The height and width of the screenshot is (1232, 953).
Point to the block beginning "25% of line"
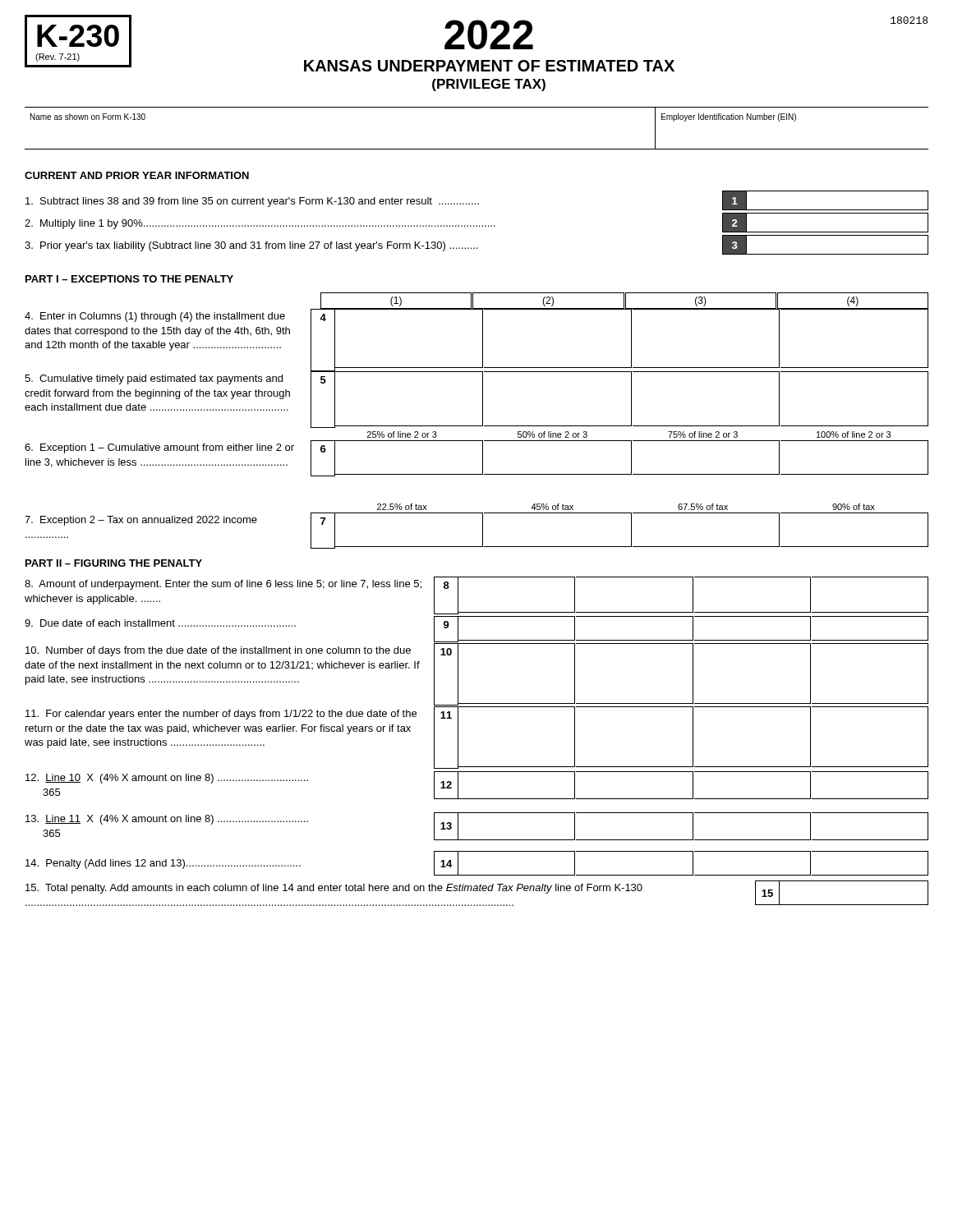pos(476,453)
